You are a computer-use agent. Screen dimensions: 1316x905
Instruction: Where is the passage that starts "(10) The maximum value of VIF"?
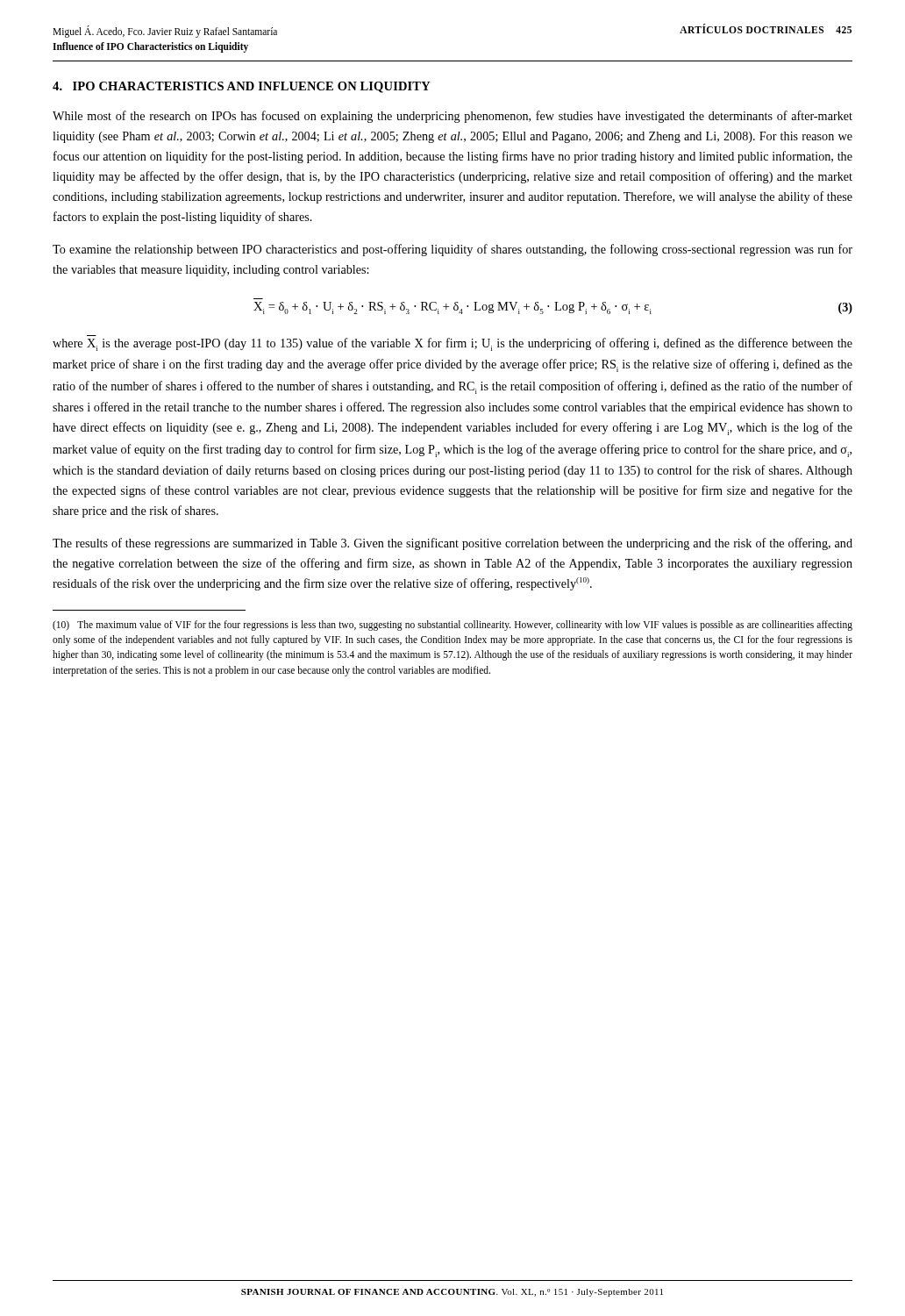(452, 647)
